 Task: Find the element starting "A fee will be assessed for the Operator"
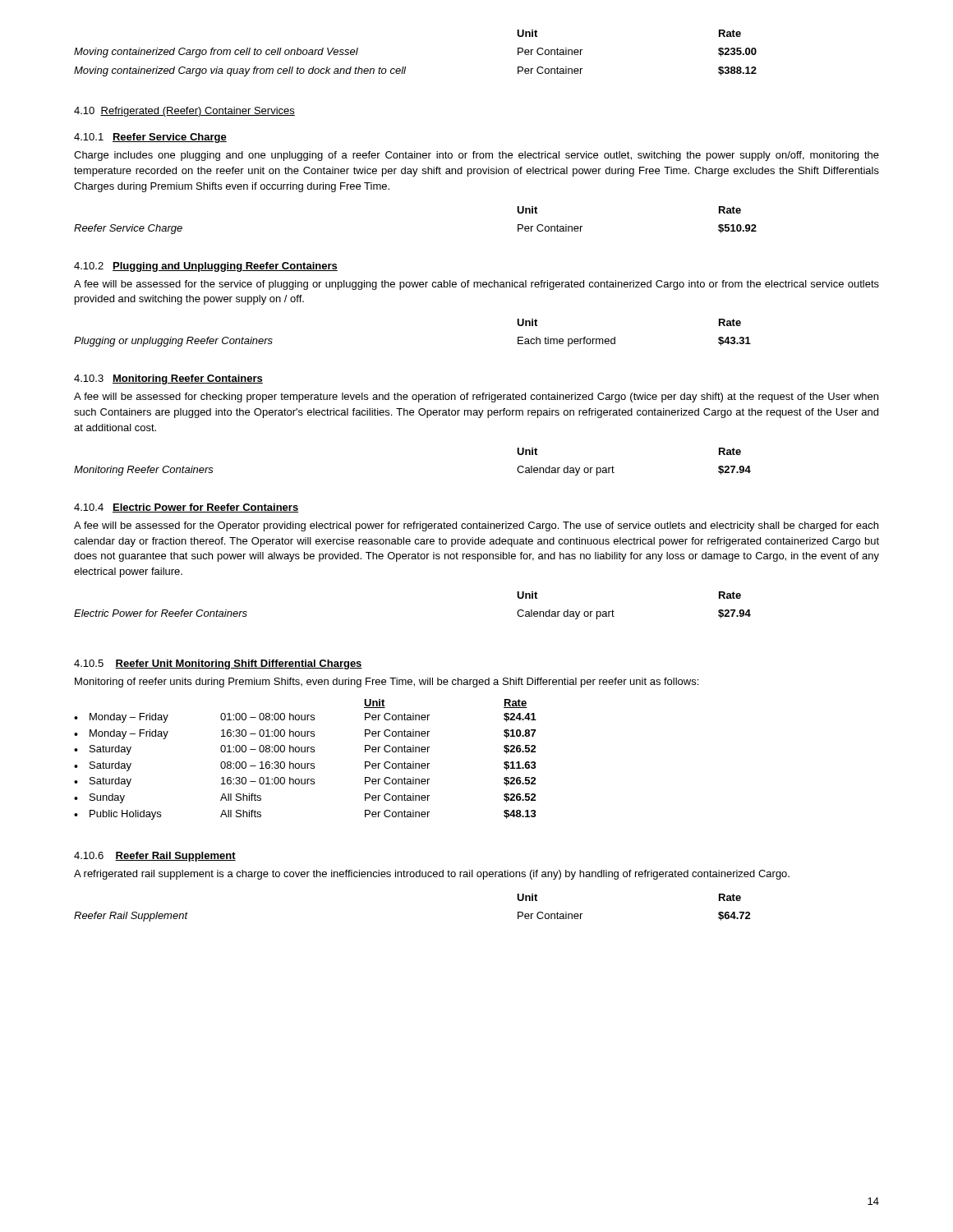click(x=476, y=549)
